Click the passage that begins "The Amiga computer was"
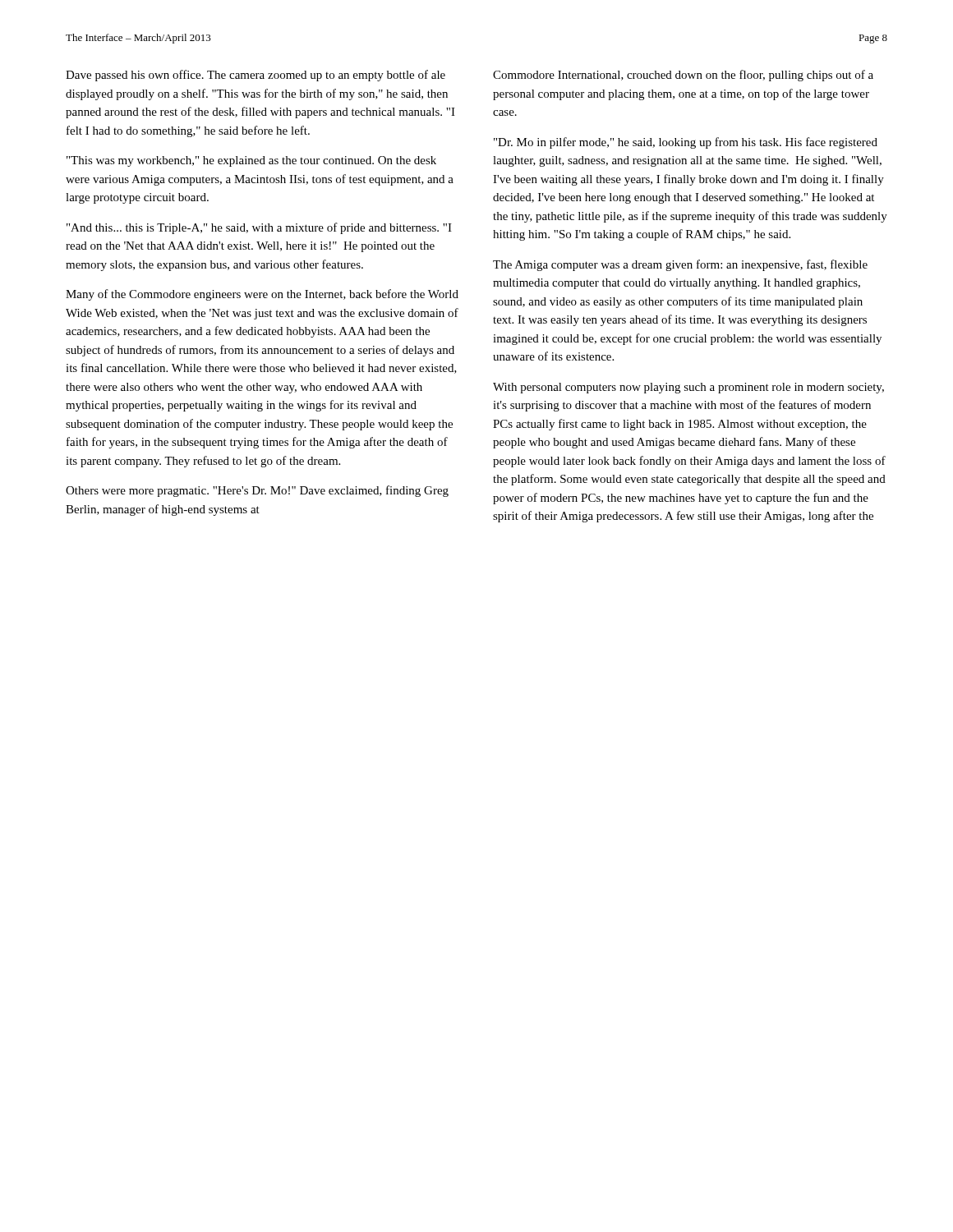Image resolution: width=953 pixels, height=1232 pixels. tap(687, 310)
